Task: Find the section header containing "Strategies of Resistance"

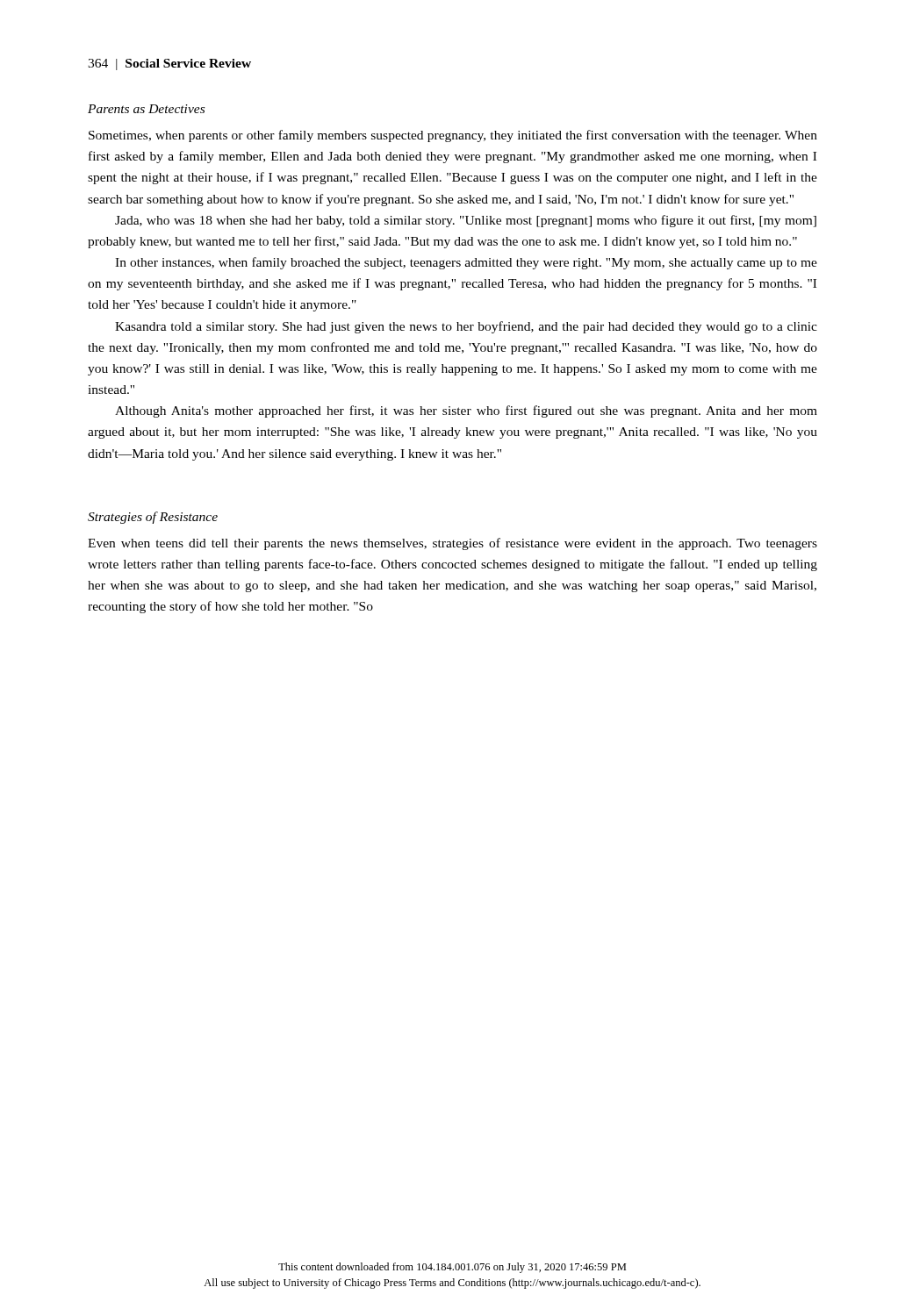Action: point(153,516)
